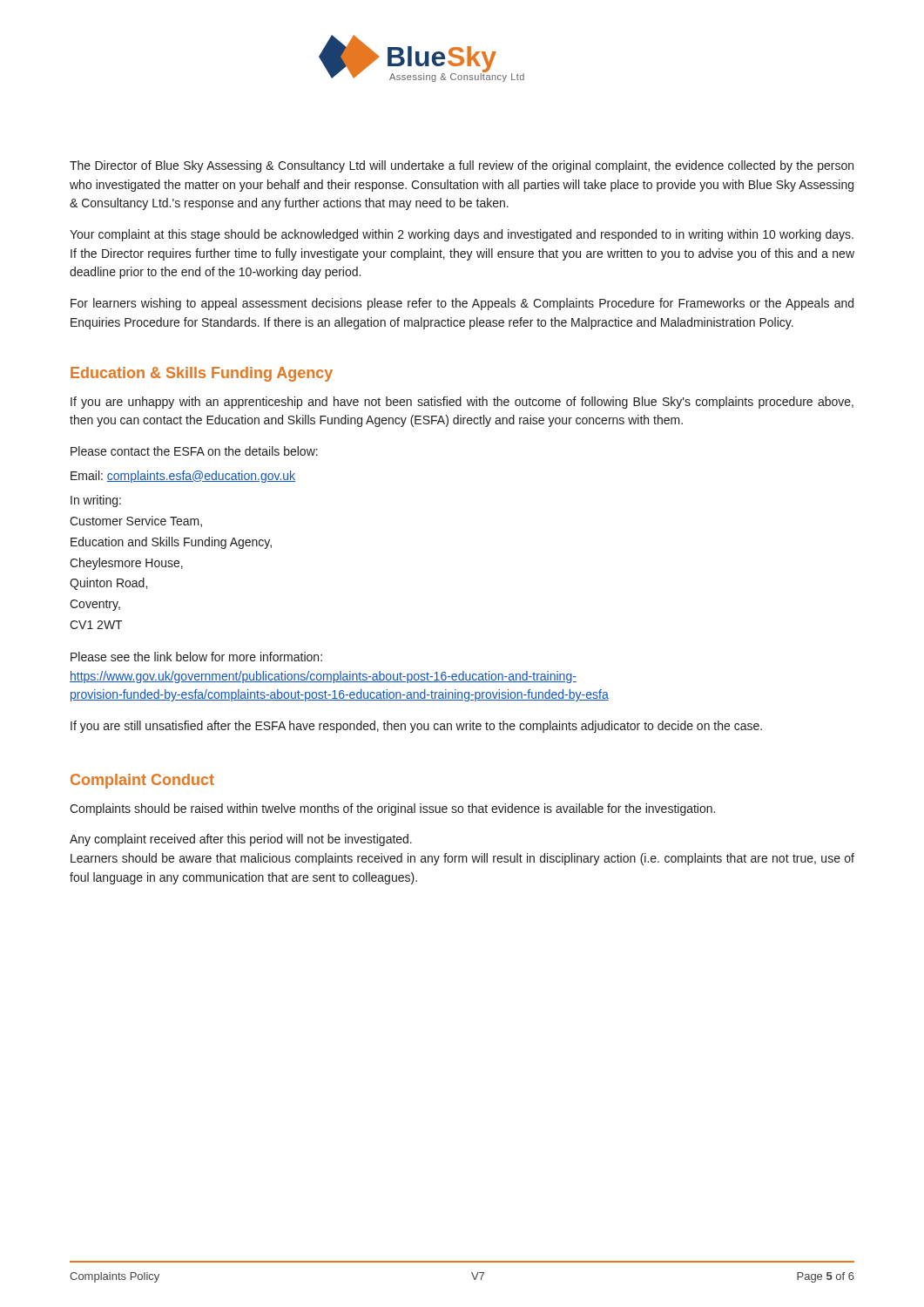Select the text block with the text "Please see the link below for"

339,676
